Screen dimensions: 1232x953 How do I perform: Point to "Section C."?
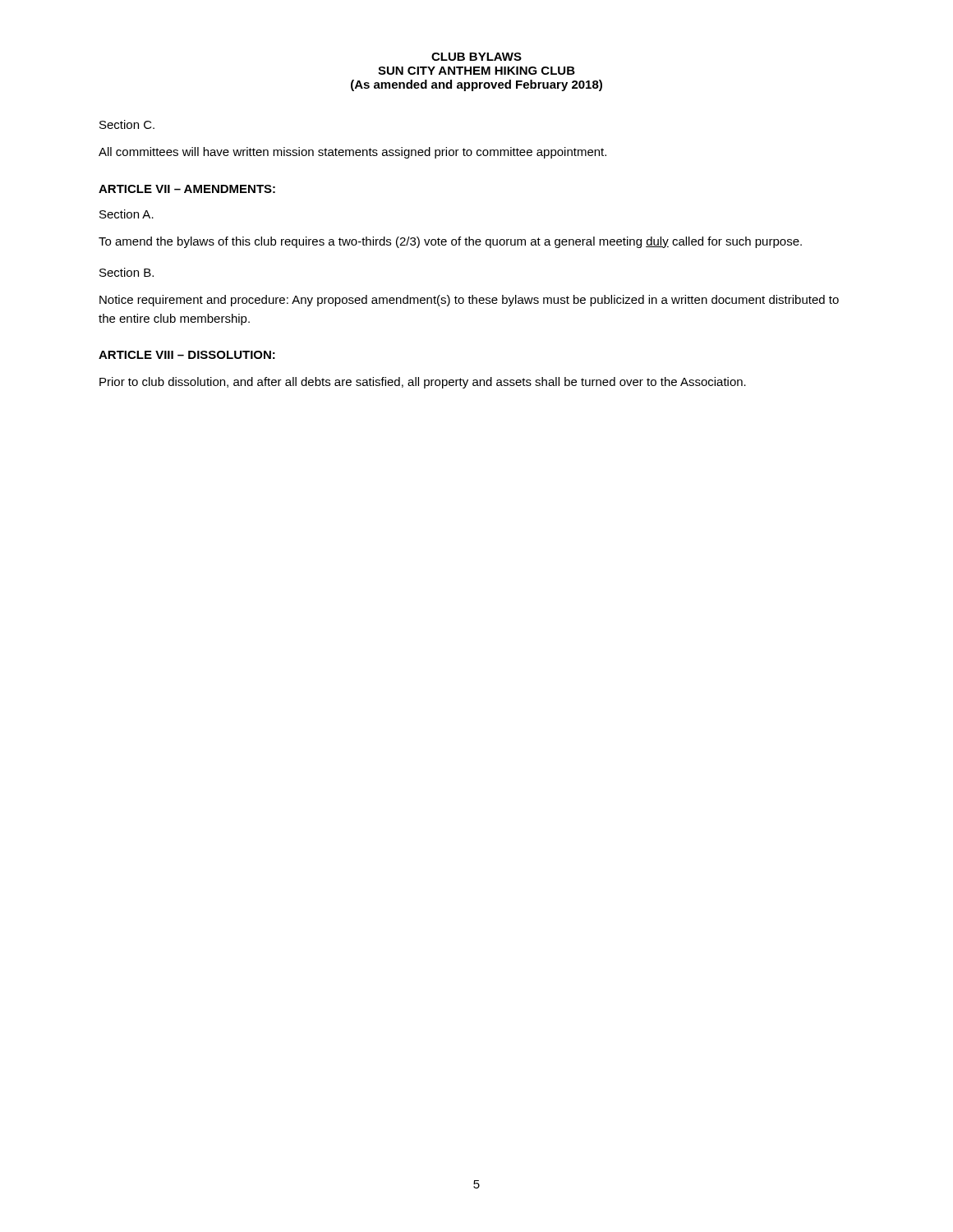coord(127,124)
